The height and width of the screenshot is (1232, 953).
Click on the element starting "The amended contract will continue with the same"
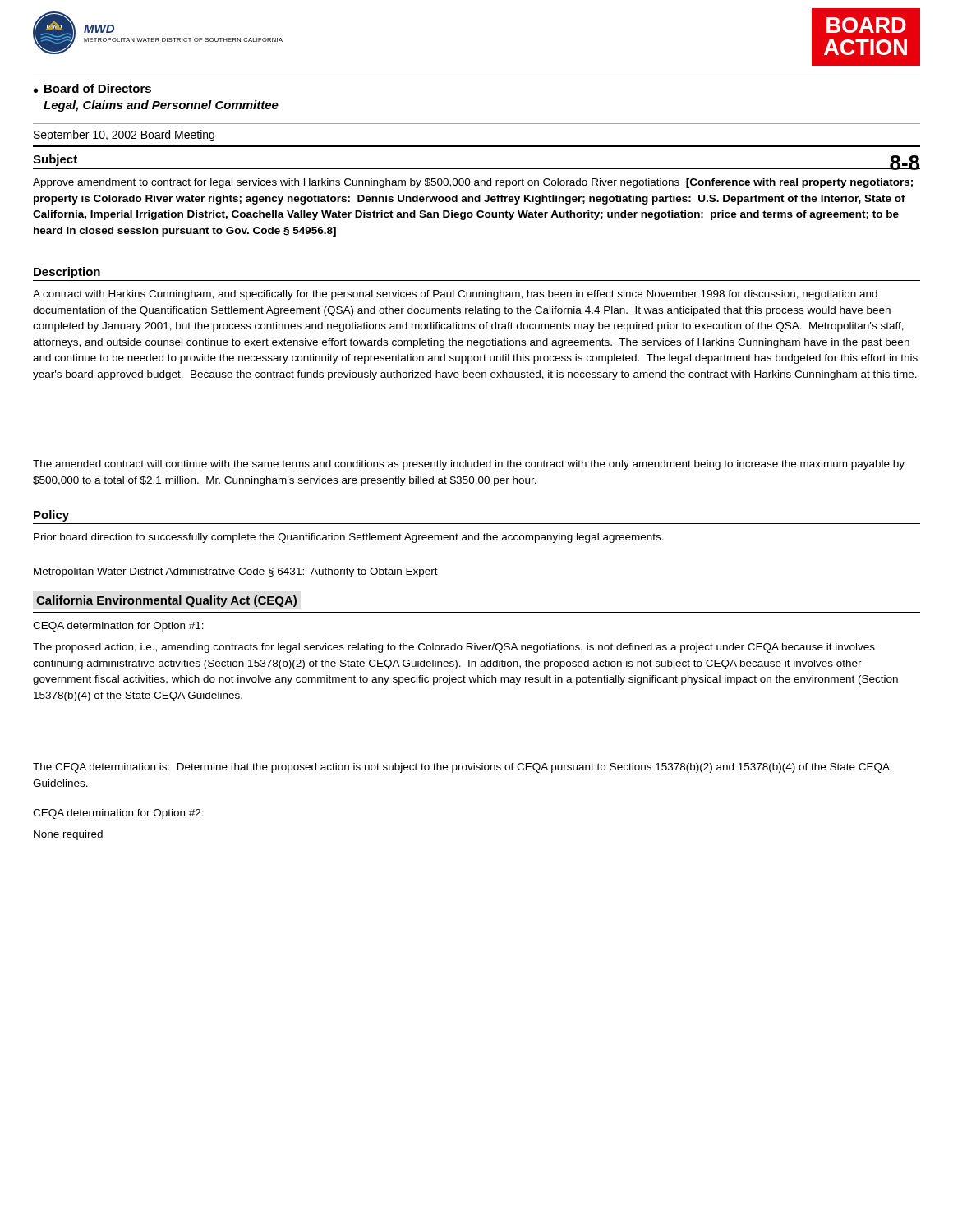point(469,472)
